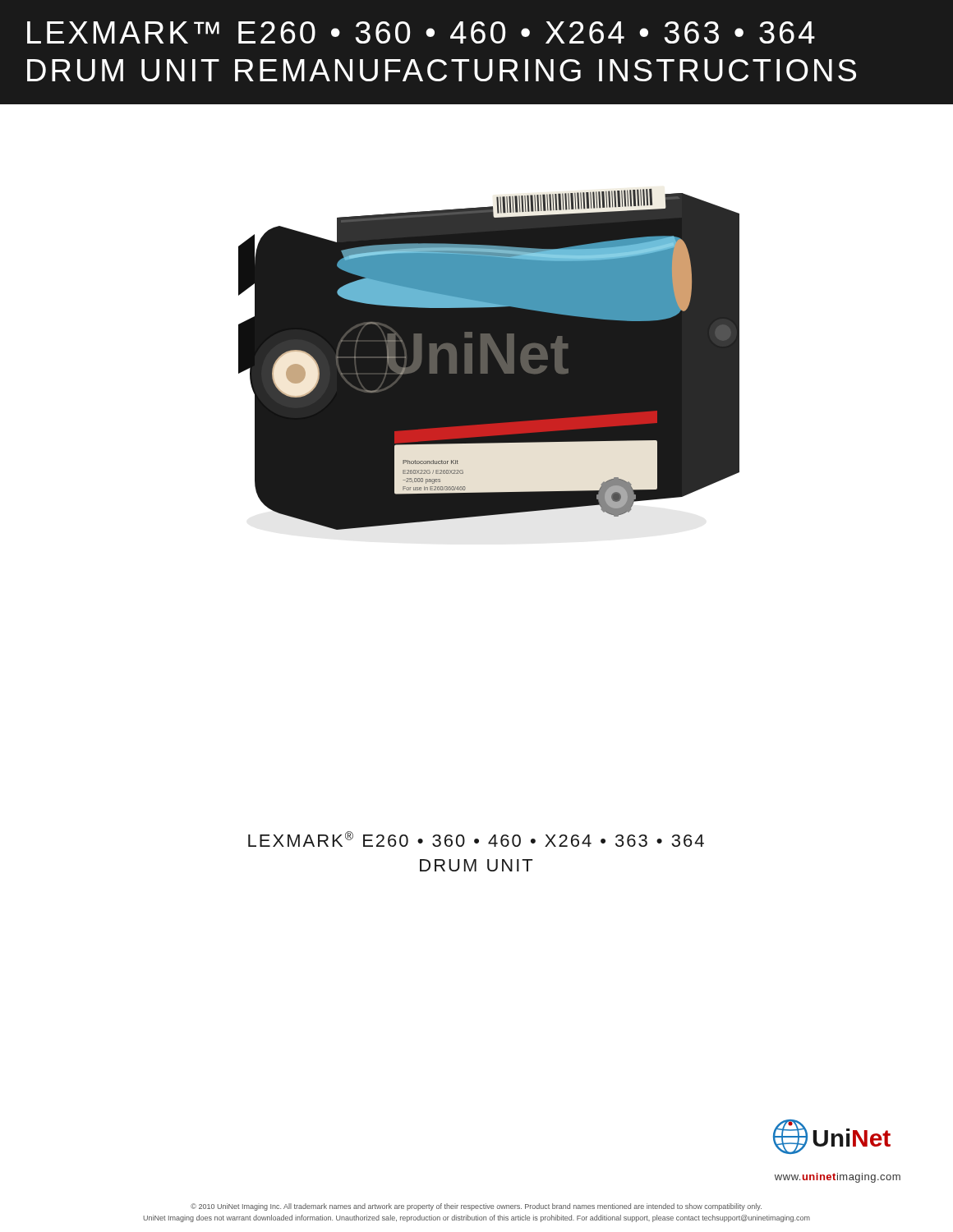Click on the logo

[838, 1148]
